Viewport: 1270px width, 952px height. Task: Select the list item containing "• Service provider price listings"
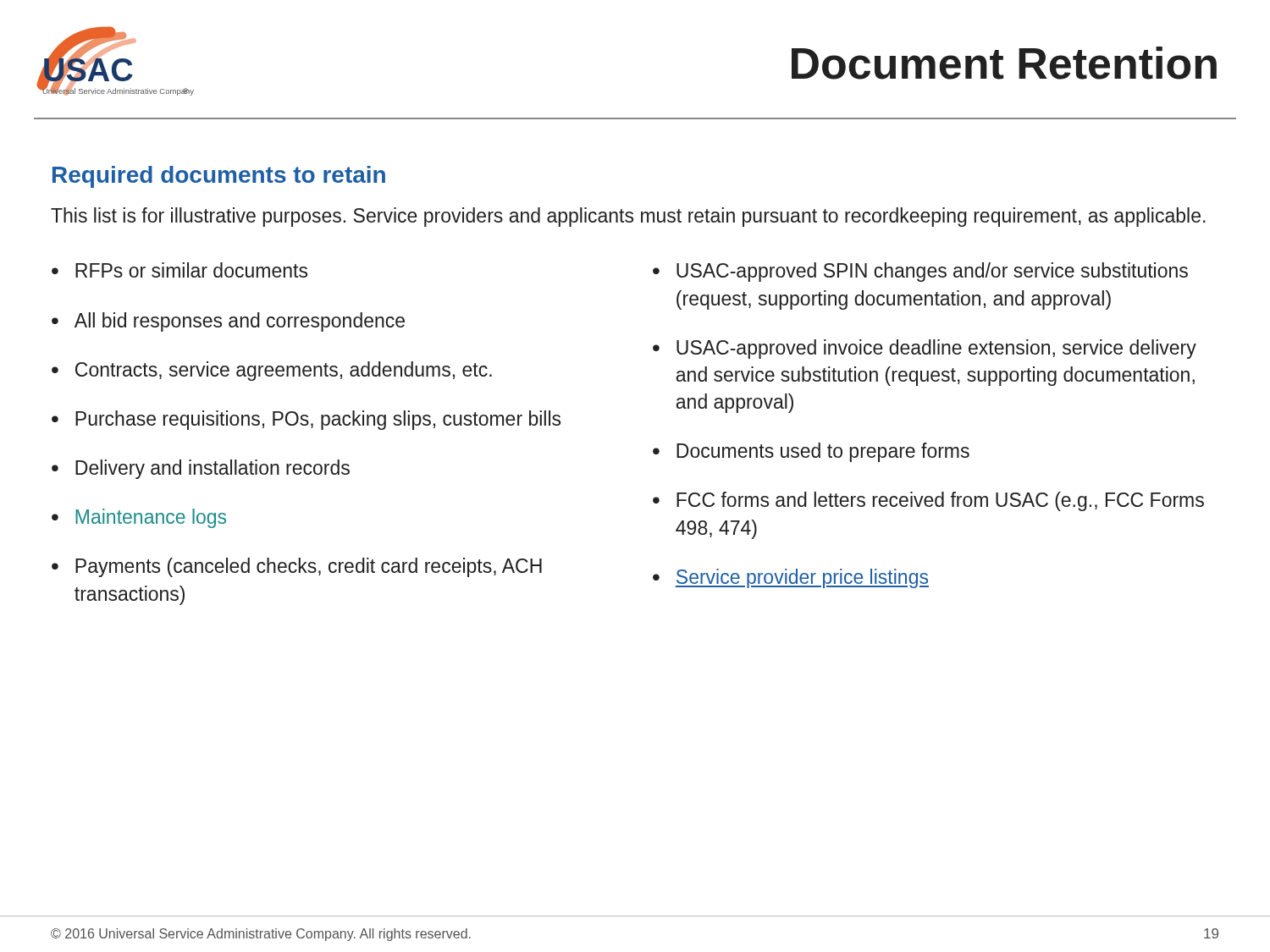[x=936, y=577]
